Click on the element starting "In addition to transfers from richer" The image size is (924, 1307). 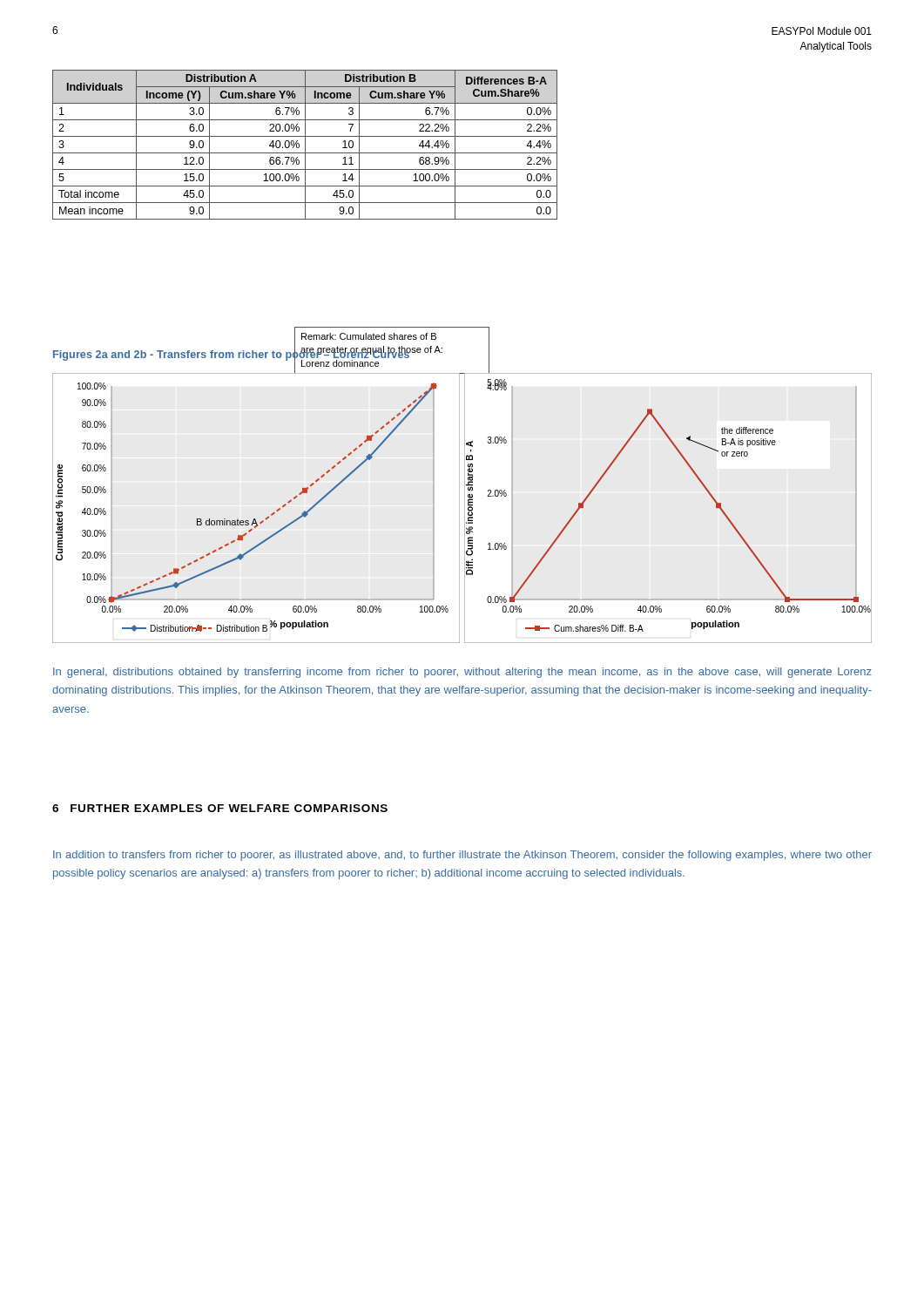[462, 864]
